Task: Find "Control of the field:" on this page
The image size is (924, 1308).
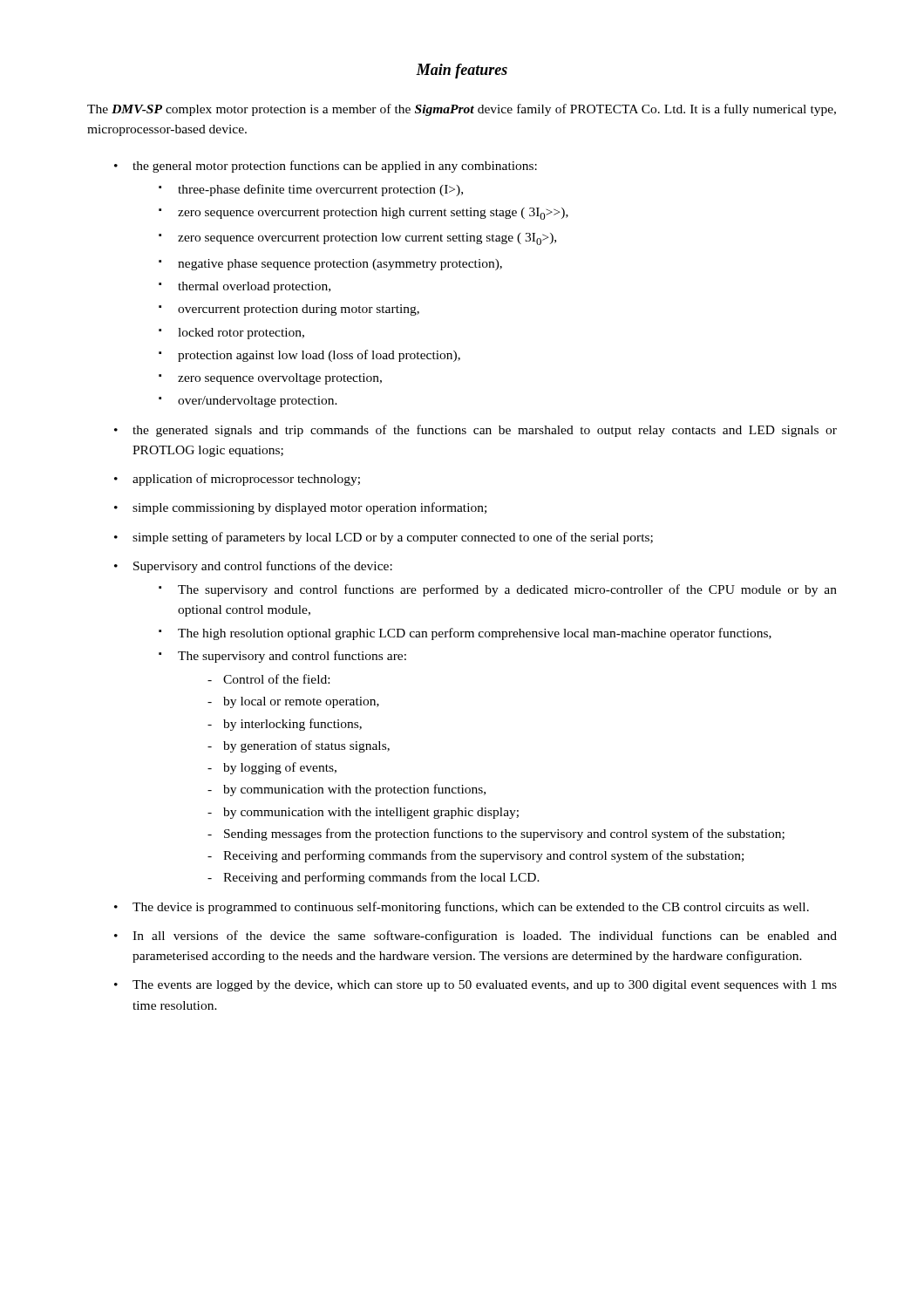Action: click(x=277, y=679)
